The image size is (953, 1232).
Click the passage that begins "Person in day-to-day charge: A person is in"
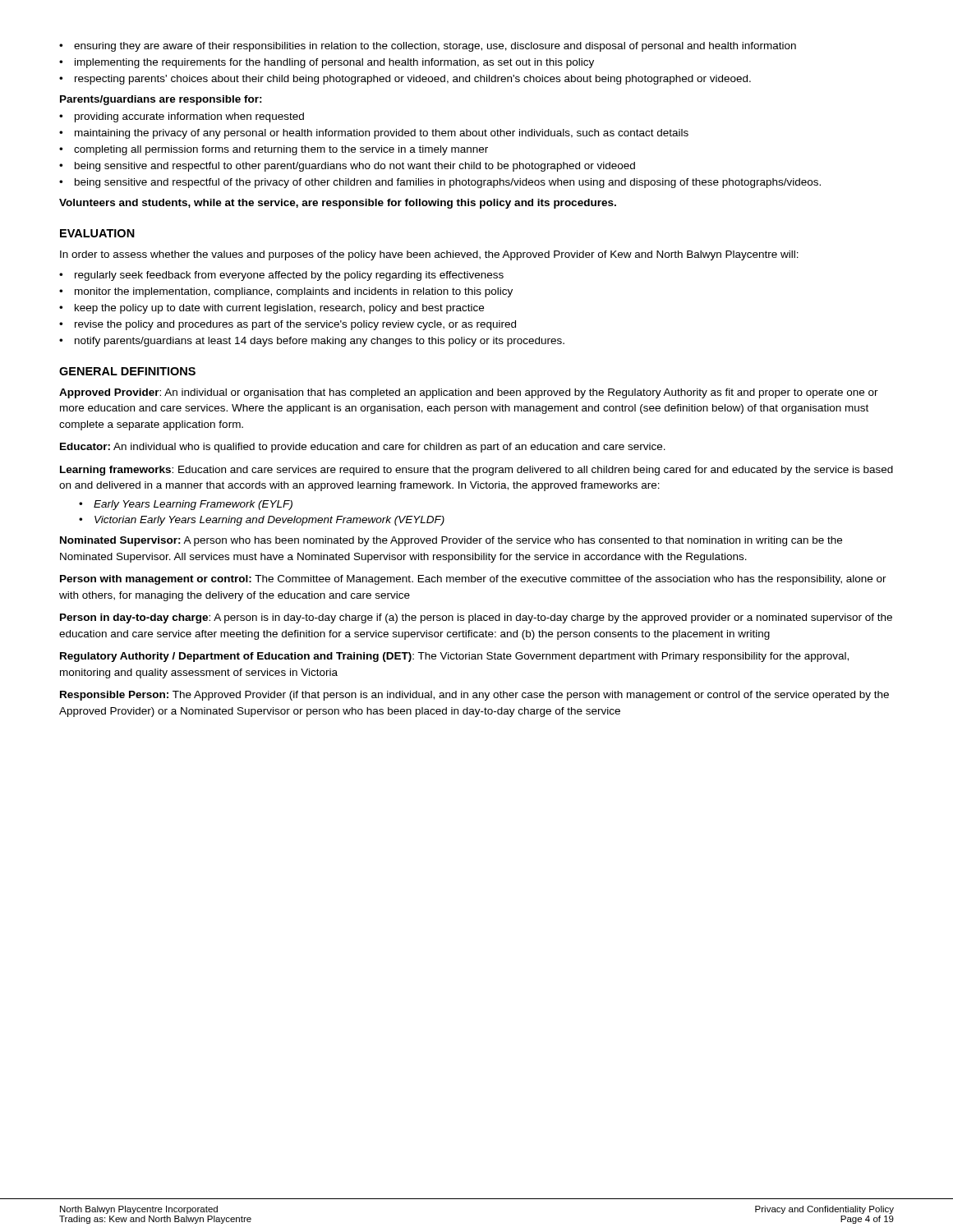pos(476,625)
